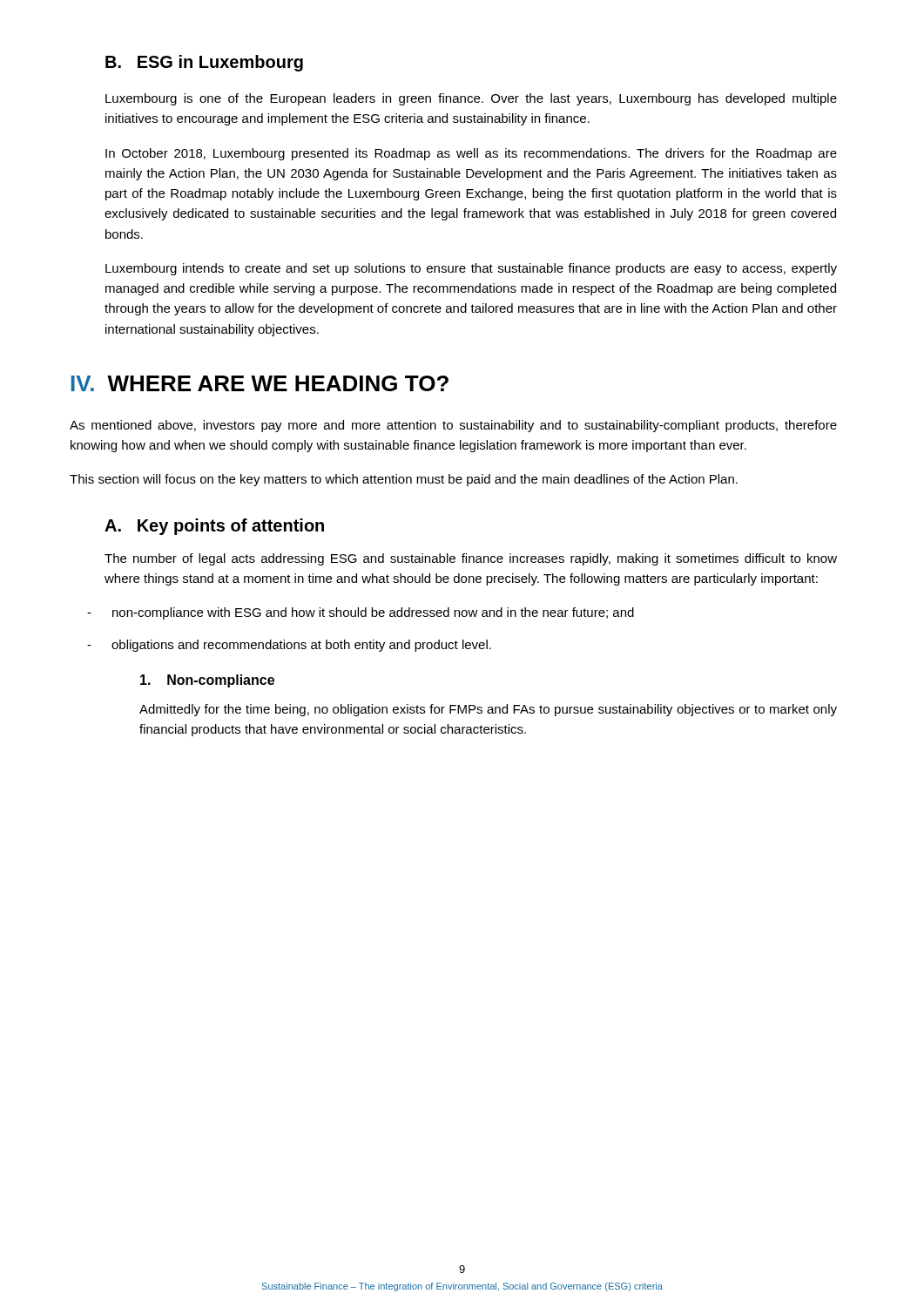Navigate to the block starting "- obligations and recommendations at both entity and"
The height and width of the screenshot is (1307, 924).
tap(462, 645)
